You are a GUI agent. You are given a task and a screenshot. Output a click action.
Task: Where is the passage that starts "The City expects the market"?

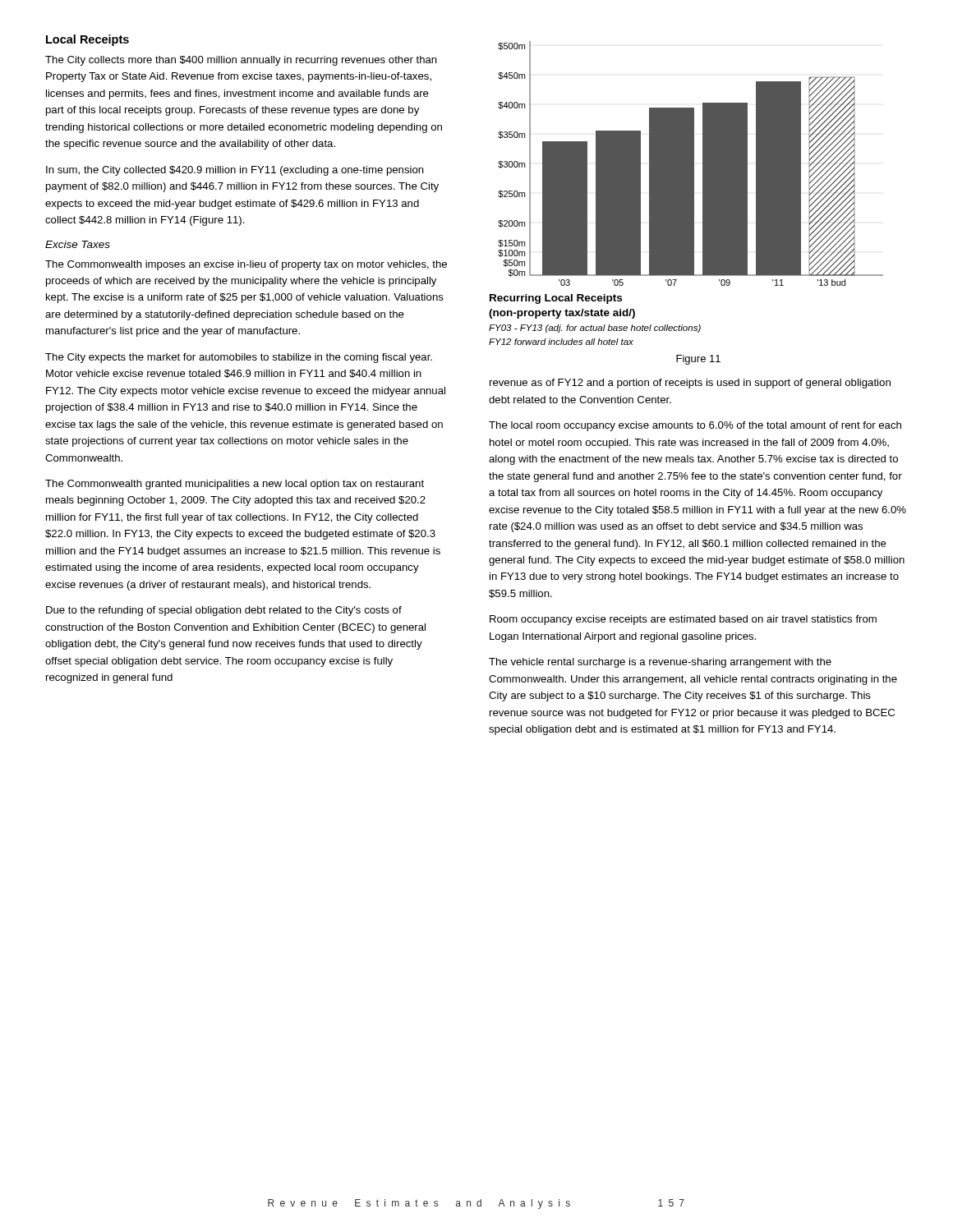[246, 407]
